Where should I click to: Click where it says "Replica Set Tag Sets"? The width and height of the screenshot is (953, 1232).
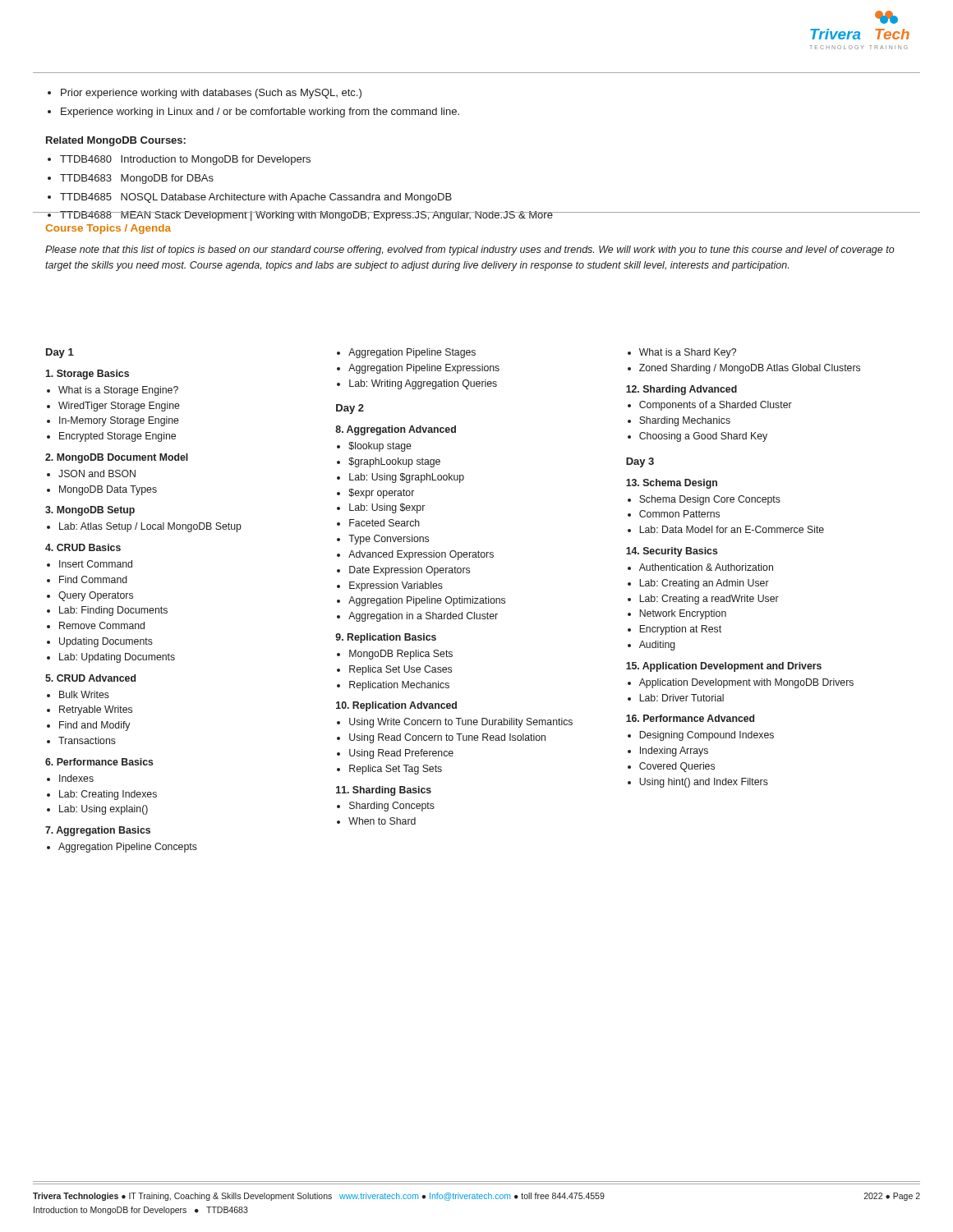(x=395, y=769)
